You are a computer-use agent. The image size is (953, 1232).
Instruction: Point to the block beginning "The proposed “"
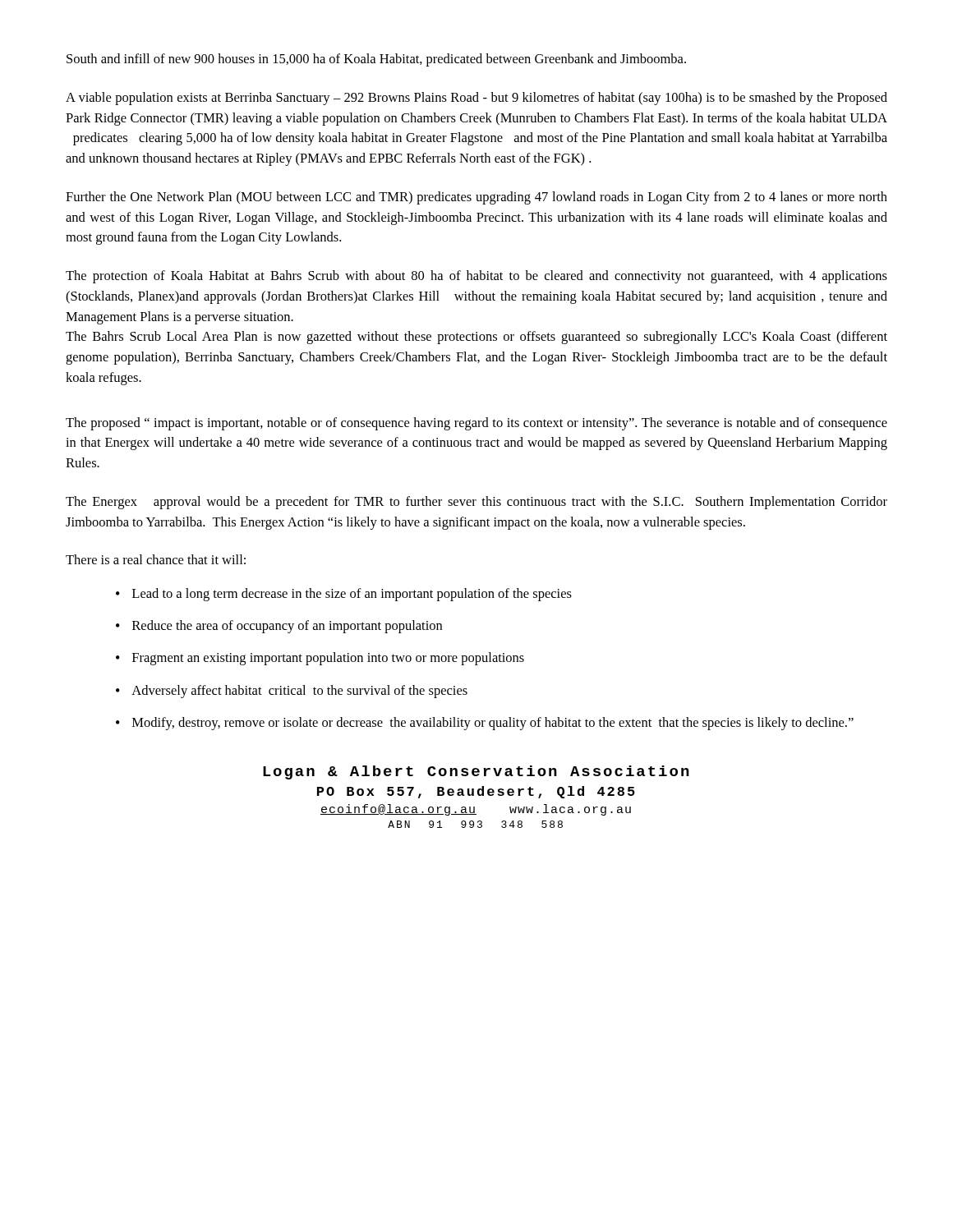[x=476, y=442]
